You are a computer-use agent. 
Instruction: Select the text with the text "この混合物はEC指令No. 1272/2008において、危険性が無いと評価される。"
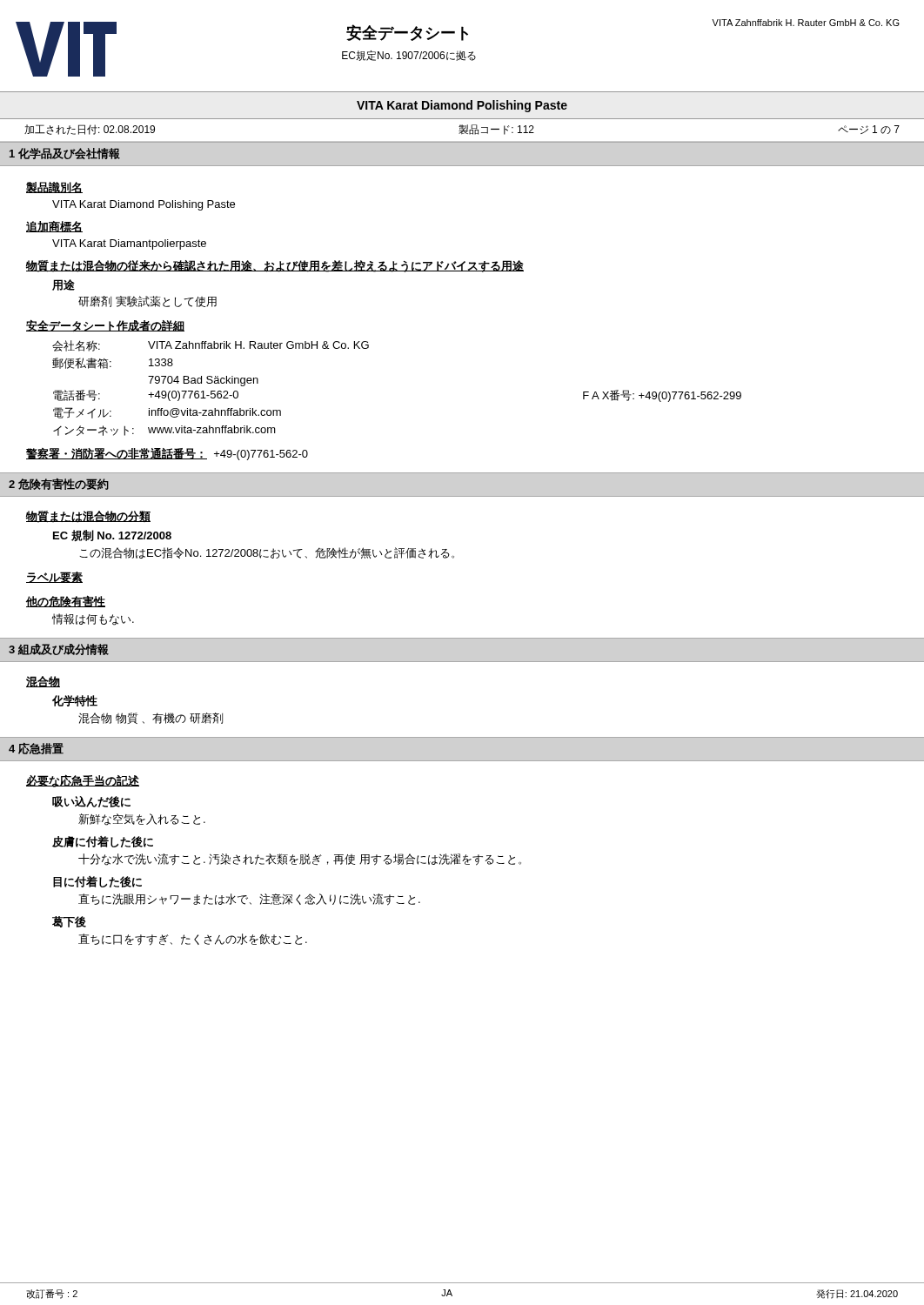click(x=270, y=553)
